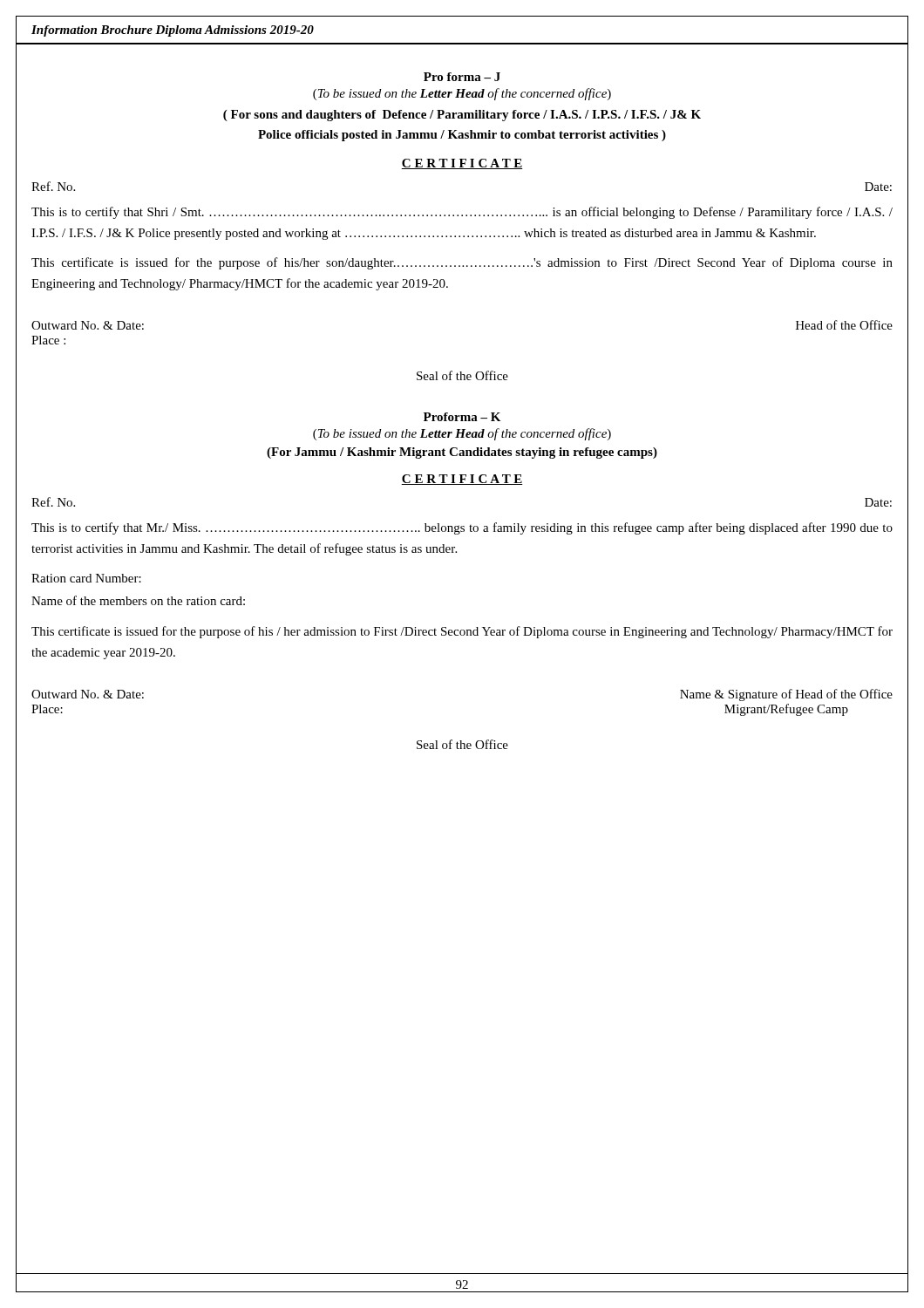Select the text starting "Ration card Number: Name of"
Screen dimensions: 1308x924
click(139, 589)
